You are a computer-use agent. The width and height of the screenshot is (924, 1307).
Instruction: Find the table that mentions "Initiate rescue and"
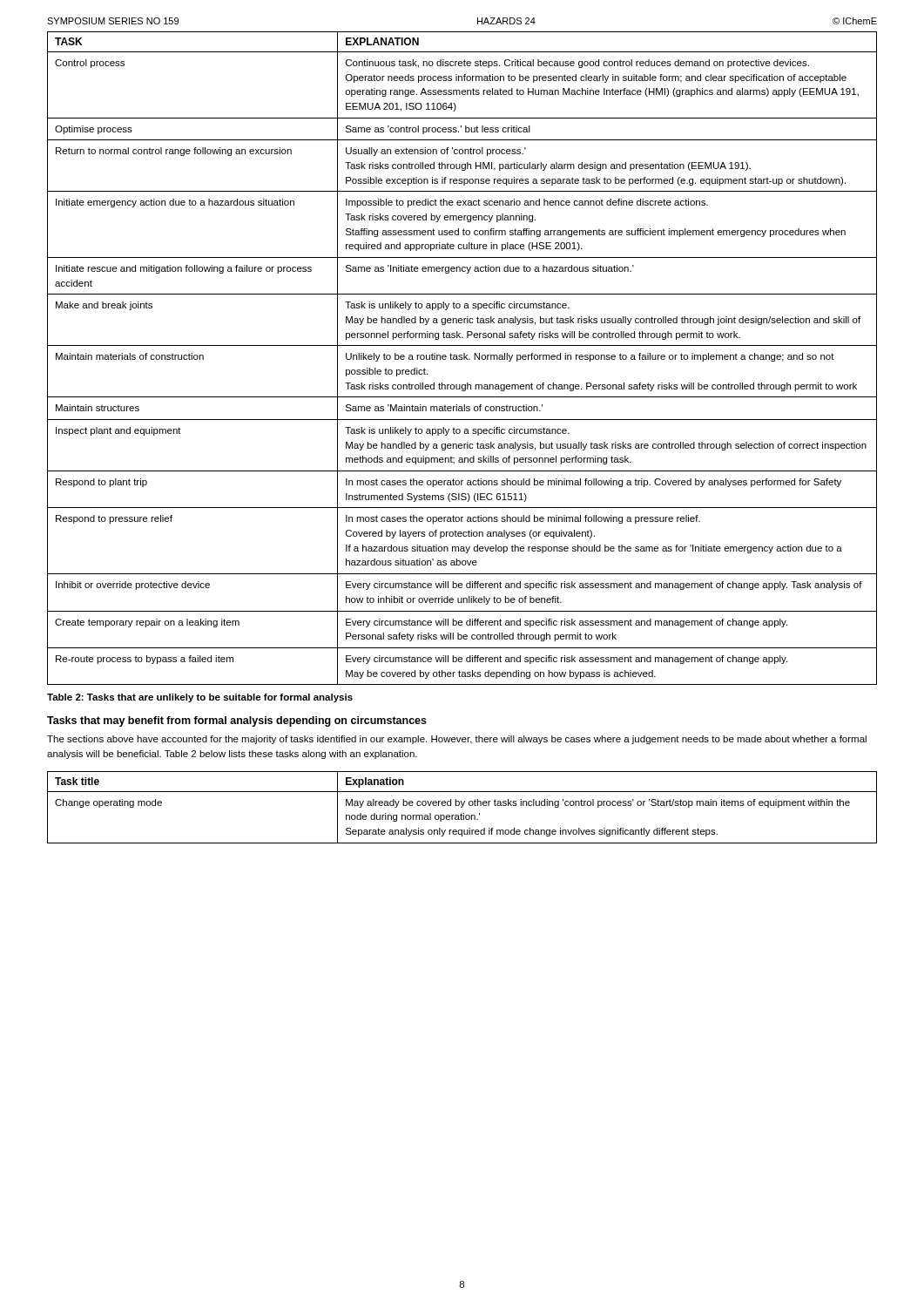[462, 358]
